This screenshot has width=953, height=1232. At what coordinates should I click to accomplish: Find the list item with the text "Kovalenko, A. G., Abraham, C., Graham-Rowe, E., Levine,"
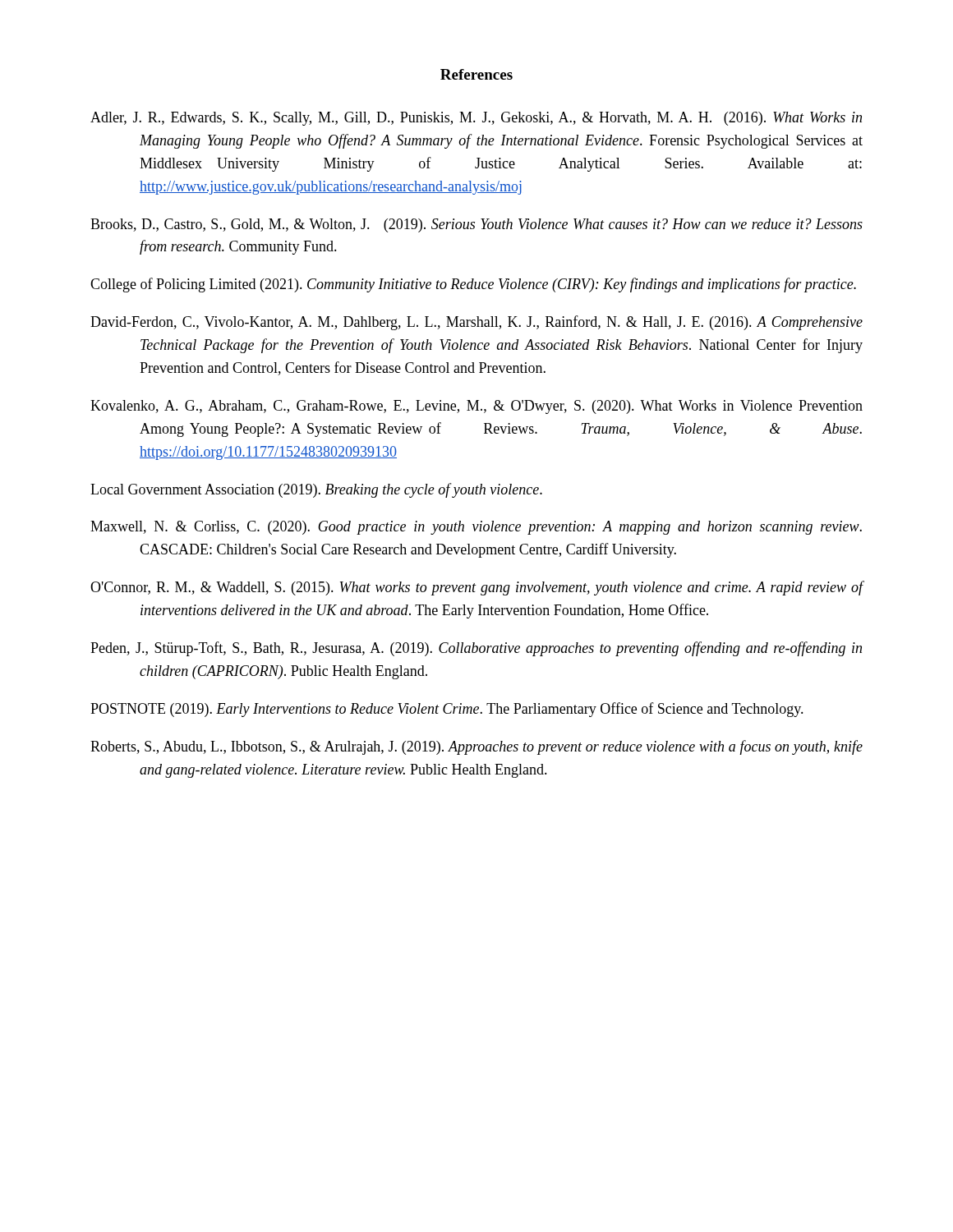476,429
